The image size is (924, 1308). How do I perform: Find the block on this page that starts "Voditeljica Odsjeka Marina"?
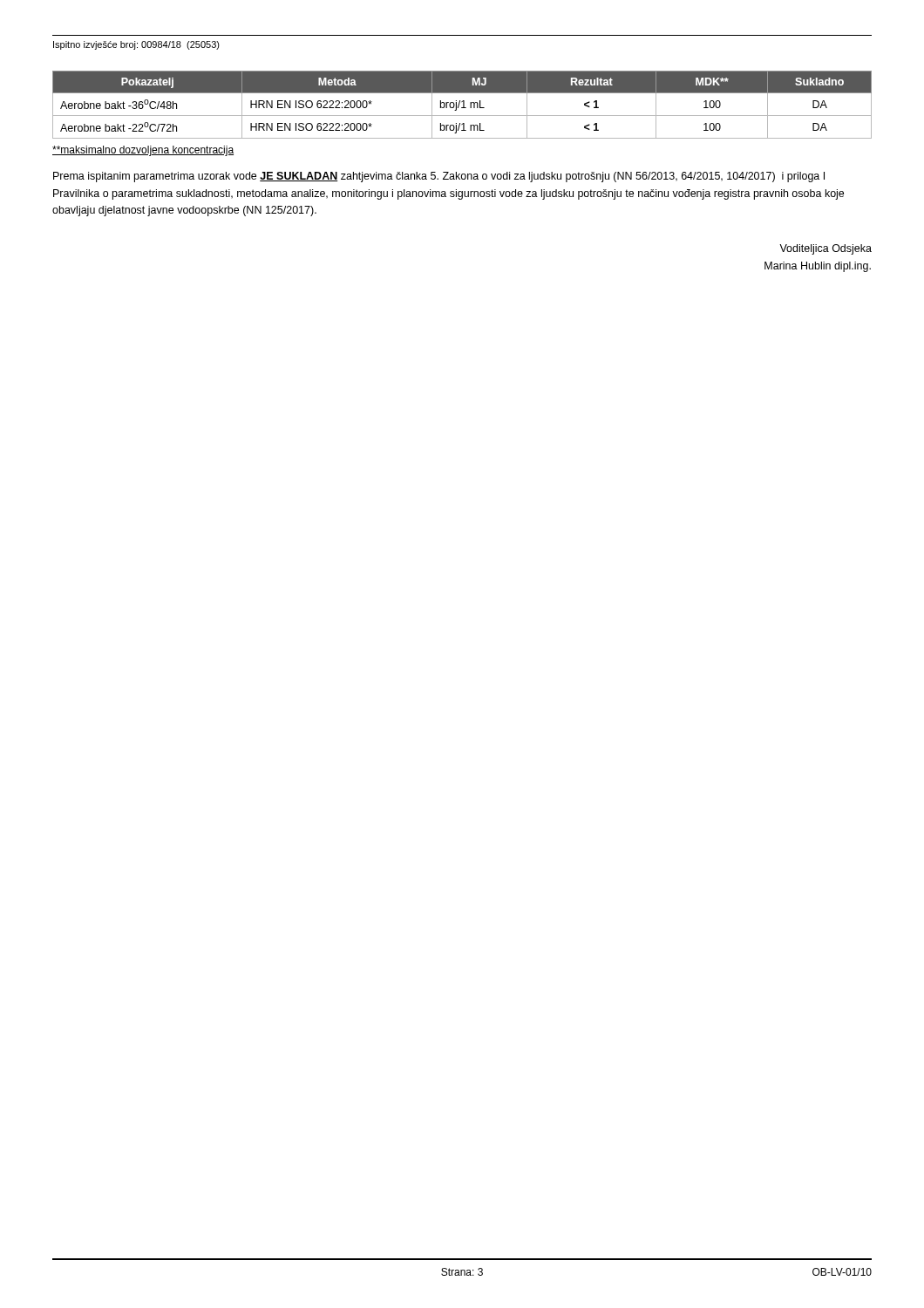point(818,258)
